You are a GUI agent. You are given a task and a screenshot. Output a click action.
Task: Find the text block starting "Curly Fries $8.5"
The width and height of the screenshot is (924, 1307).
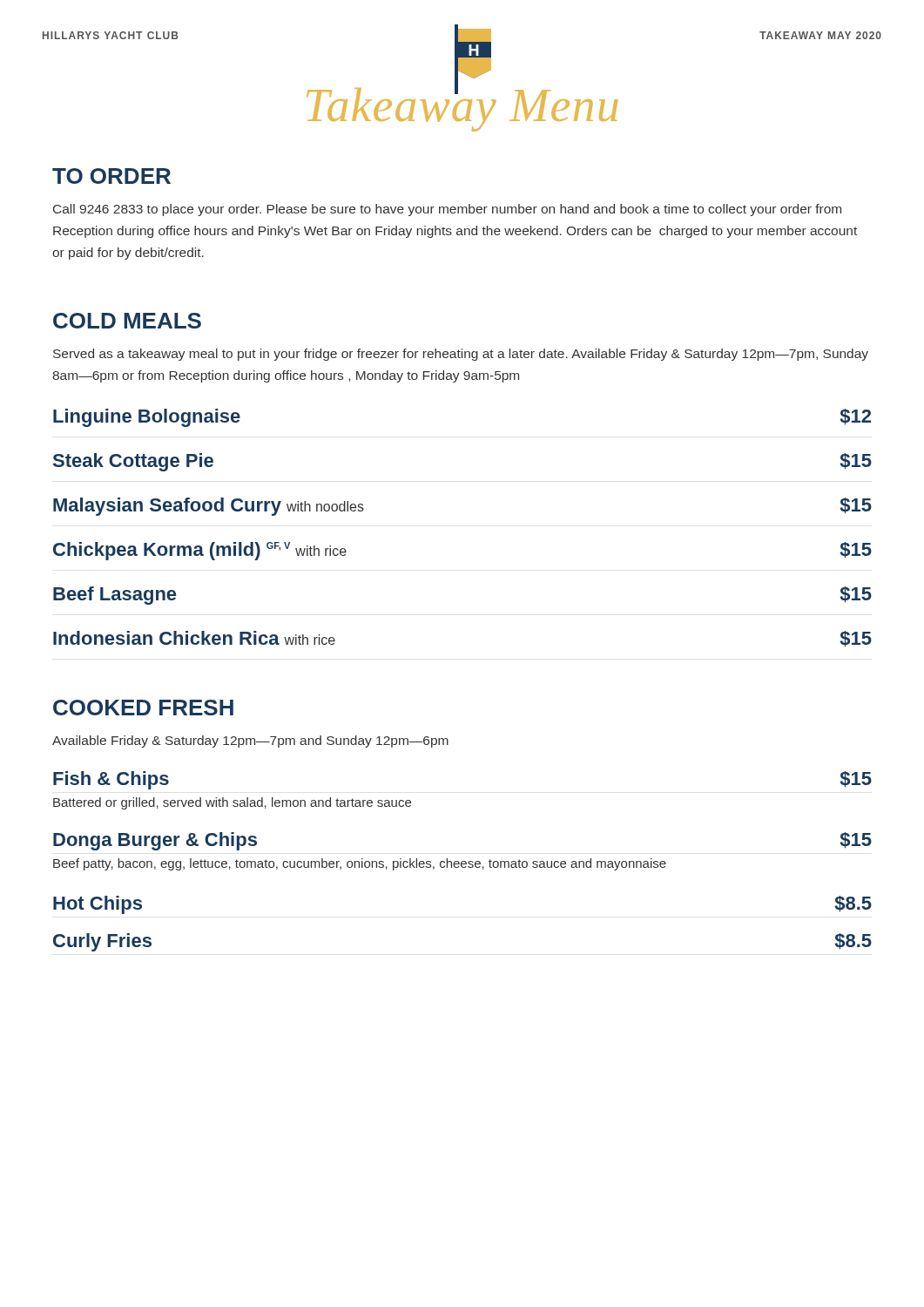[95, 942]
